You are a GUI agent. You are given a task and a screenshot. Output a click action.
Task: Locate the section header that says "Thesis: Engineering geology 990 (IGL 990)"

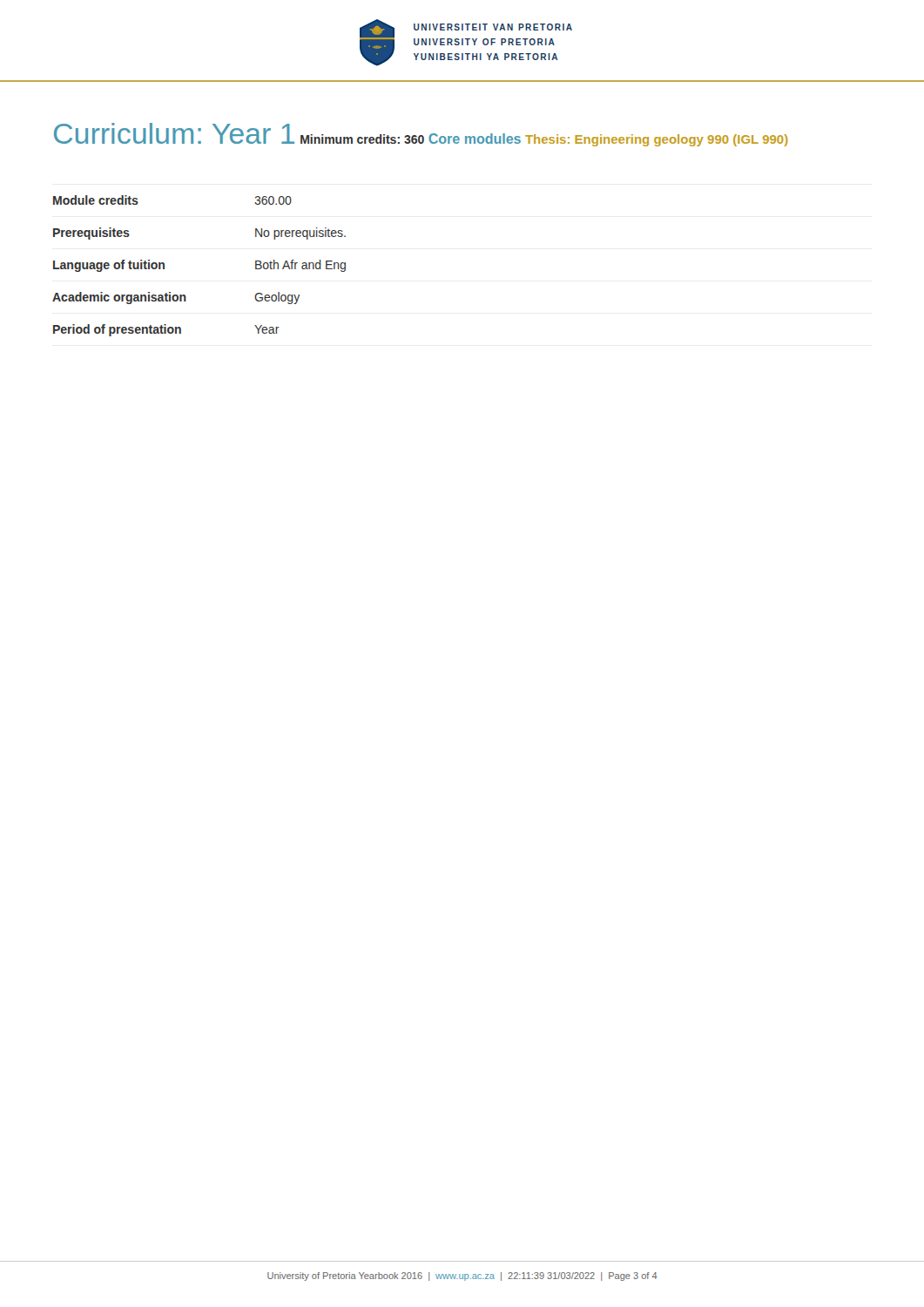pyautogui.click(x=657, y=139)
